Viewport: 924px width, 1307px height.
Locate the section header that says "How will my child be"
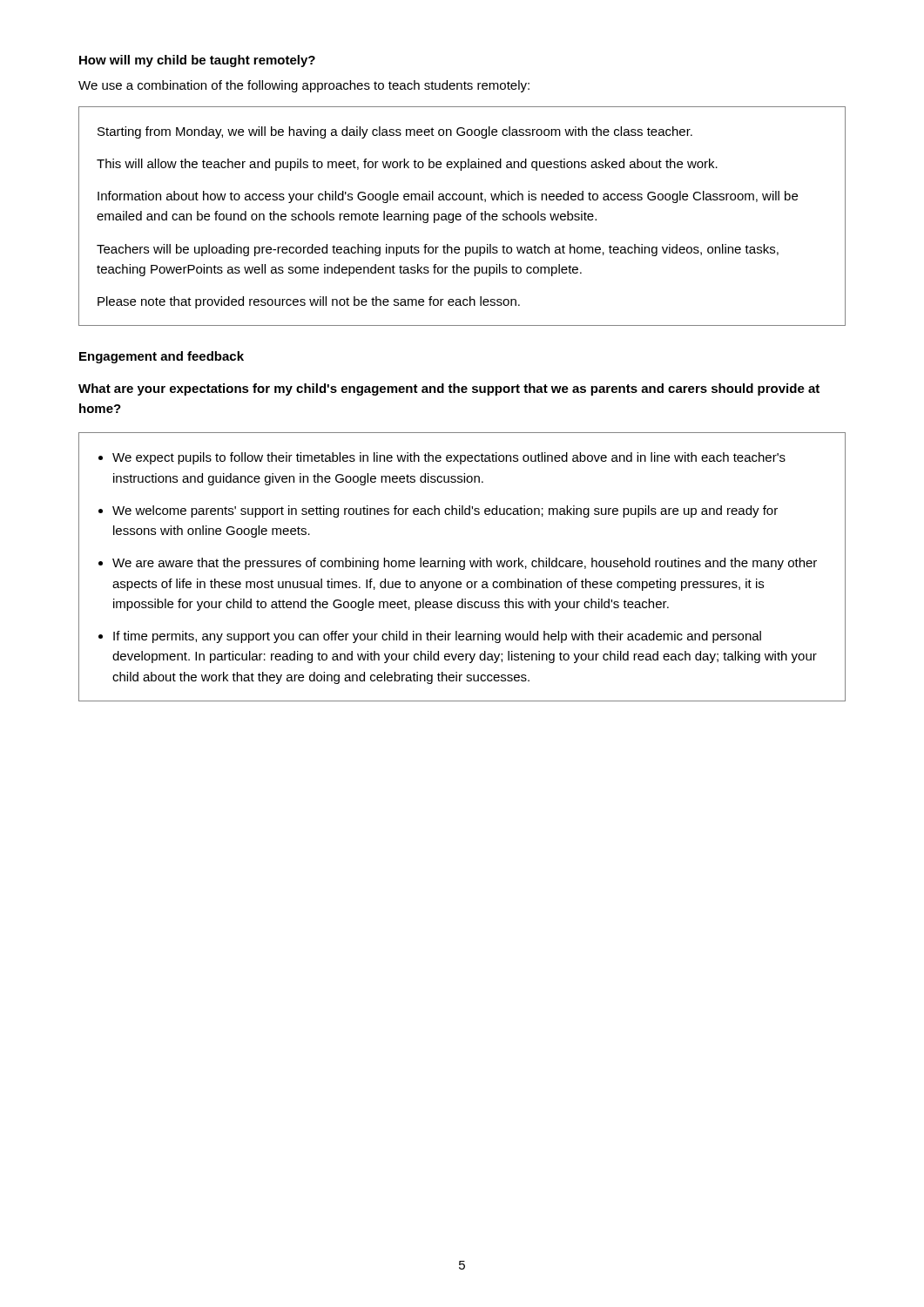point(197,60)
